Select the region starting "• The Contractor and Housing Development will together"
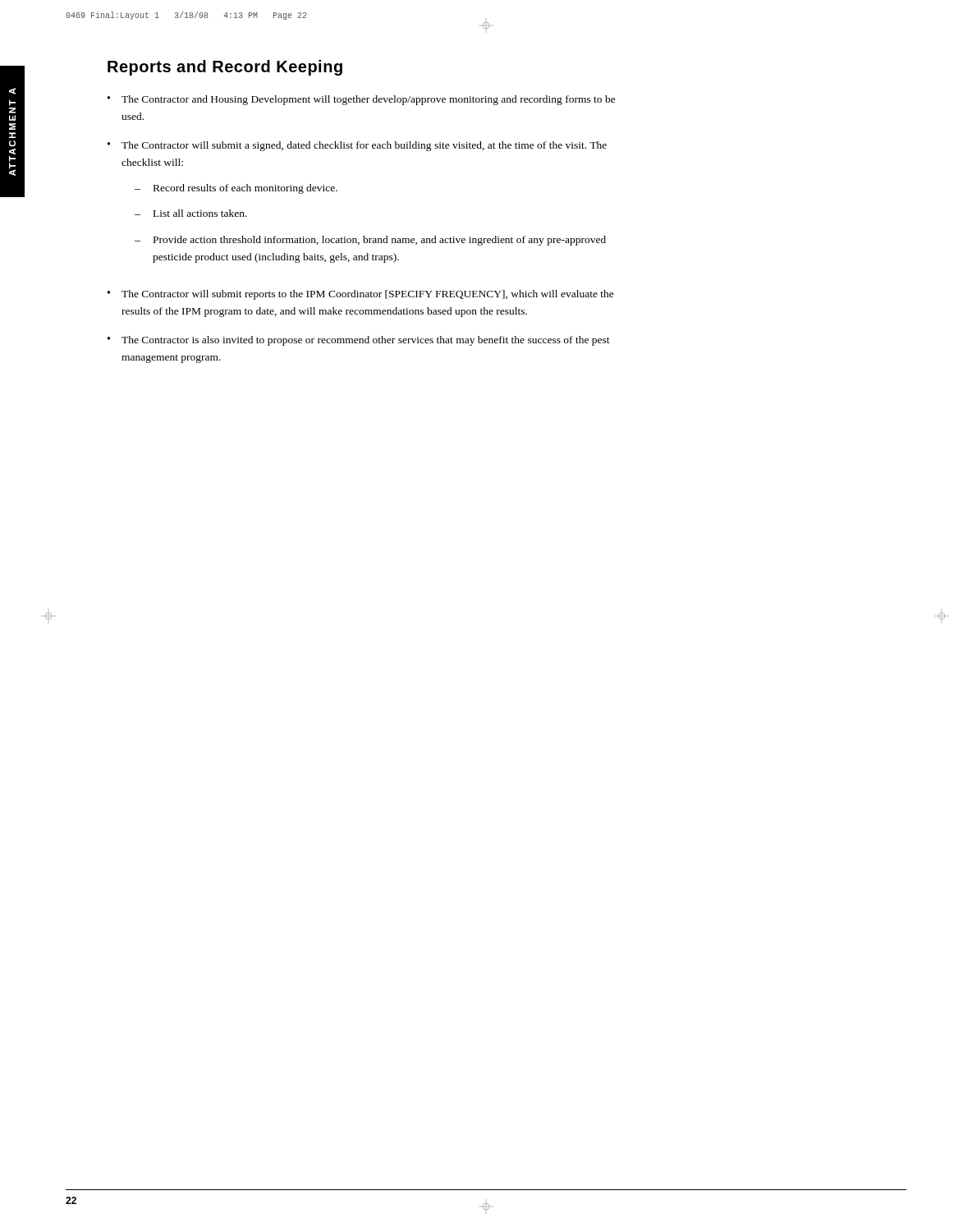972x1232 pixels. click(361, 108)
